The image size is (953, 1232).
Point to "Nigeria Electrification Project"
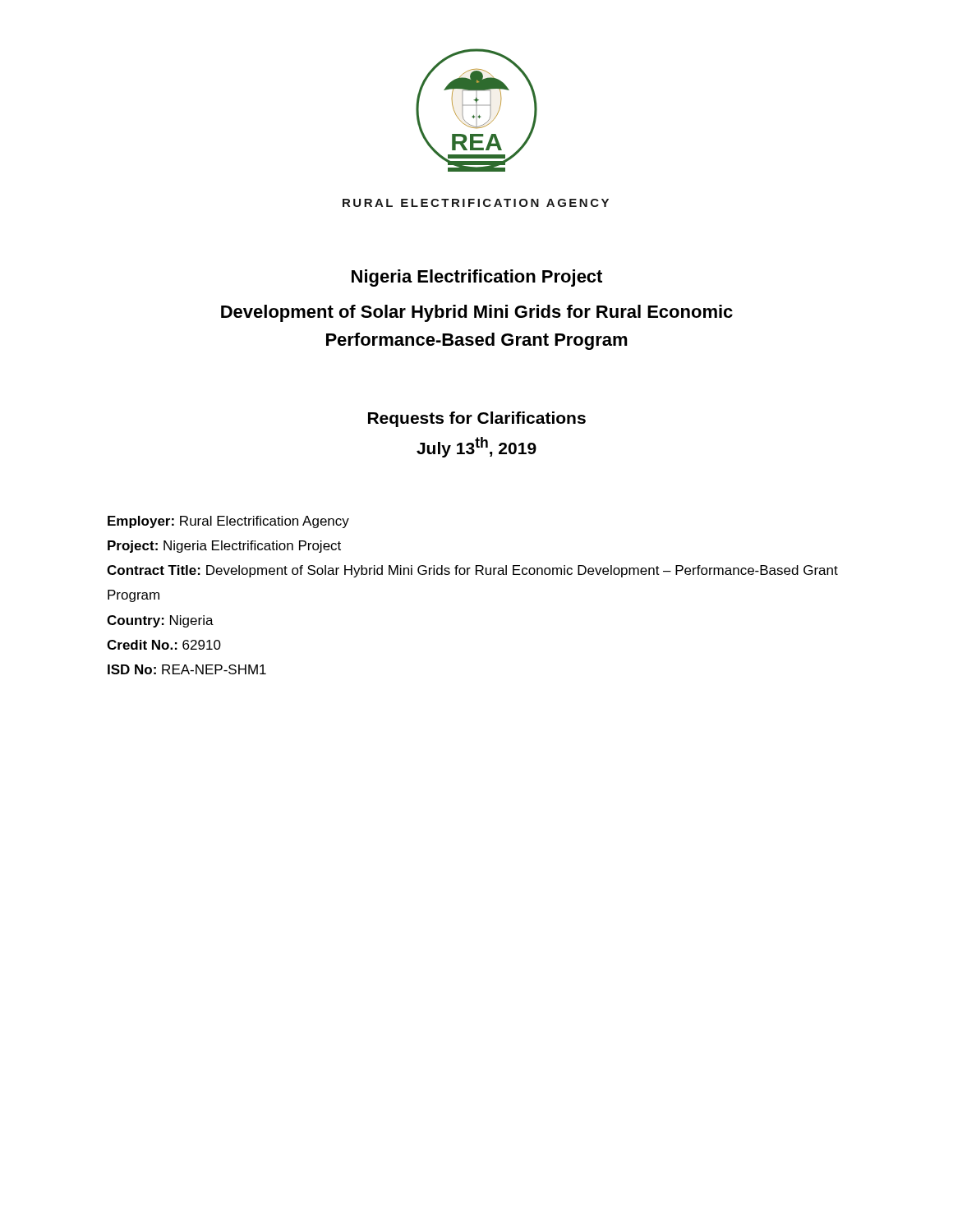tap(476, 276)
